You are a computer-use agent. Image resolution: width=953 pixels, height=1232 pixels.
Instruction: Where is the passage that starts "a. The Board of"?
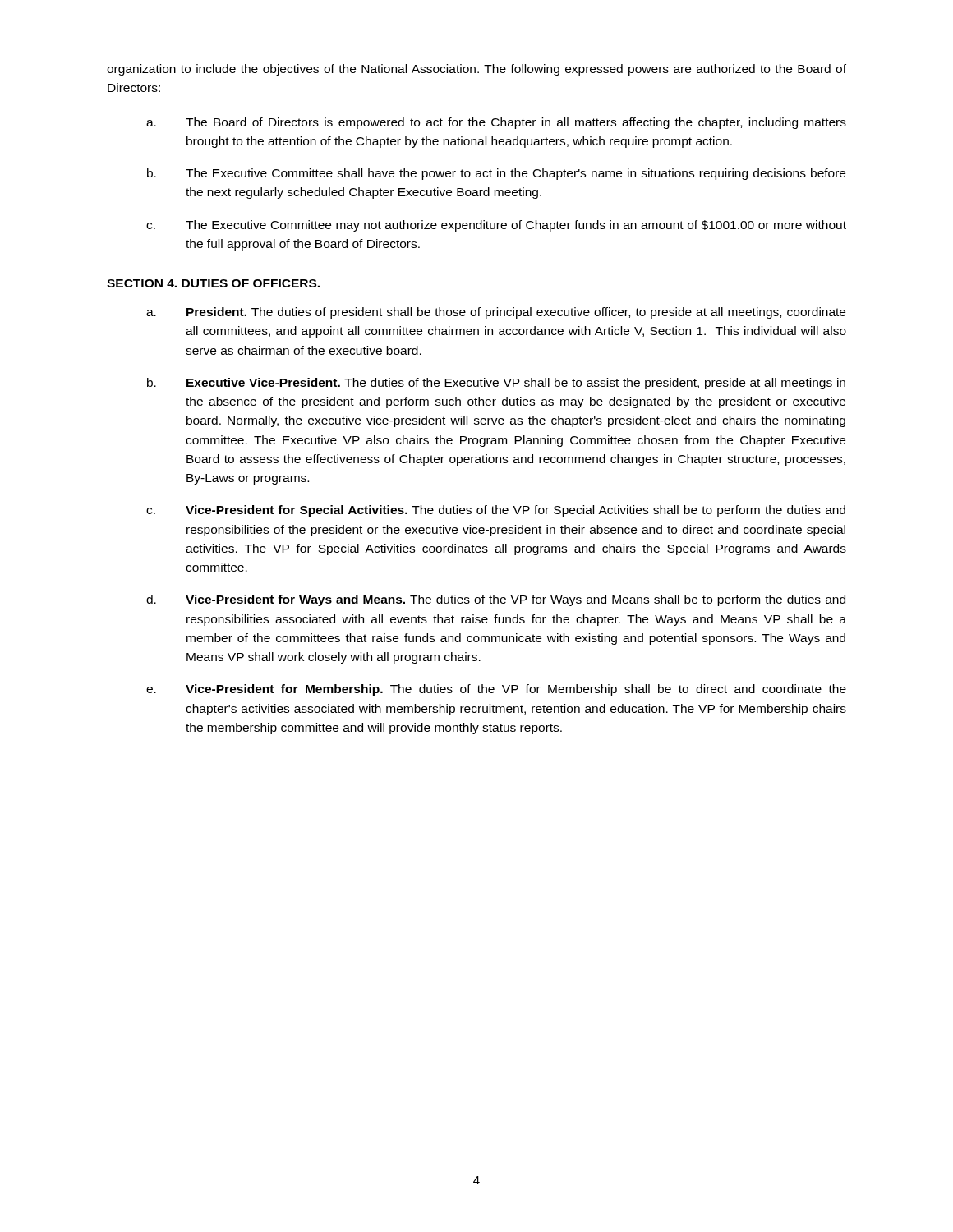click(x=496, y=131)
